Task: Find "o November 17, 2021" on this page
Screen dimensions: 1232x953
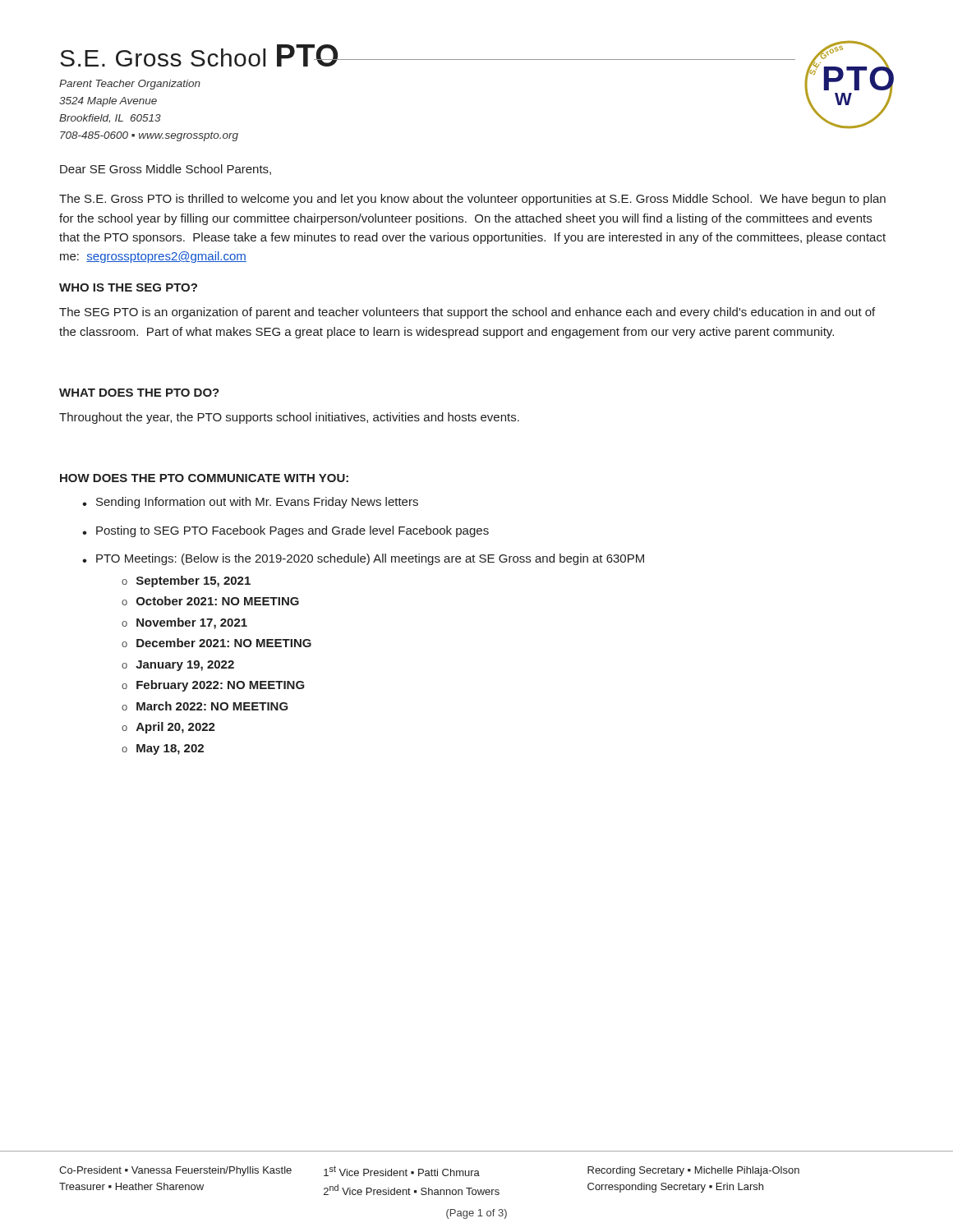Action: pos(184,623)
